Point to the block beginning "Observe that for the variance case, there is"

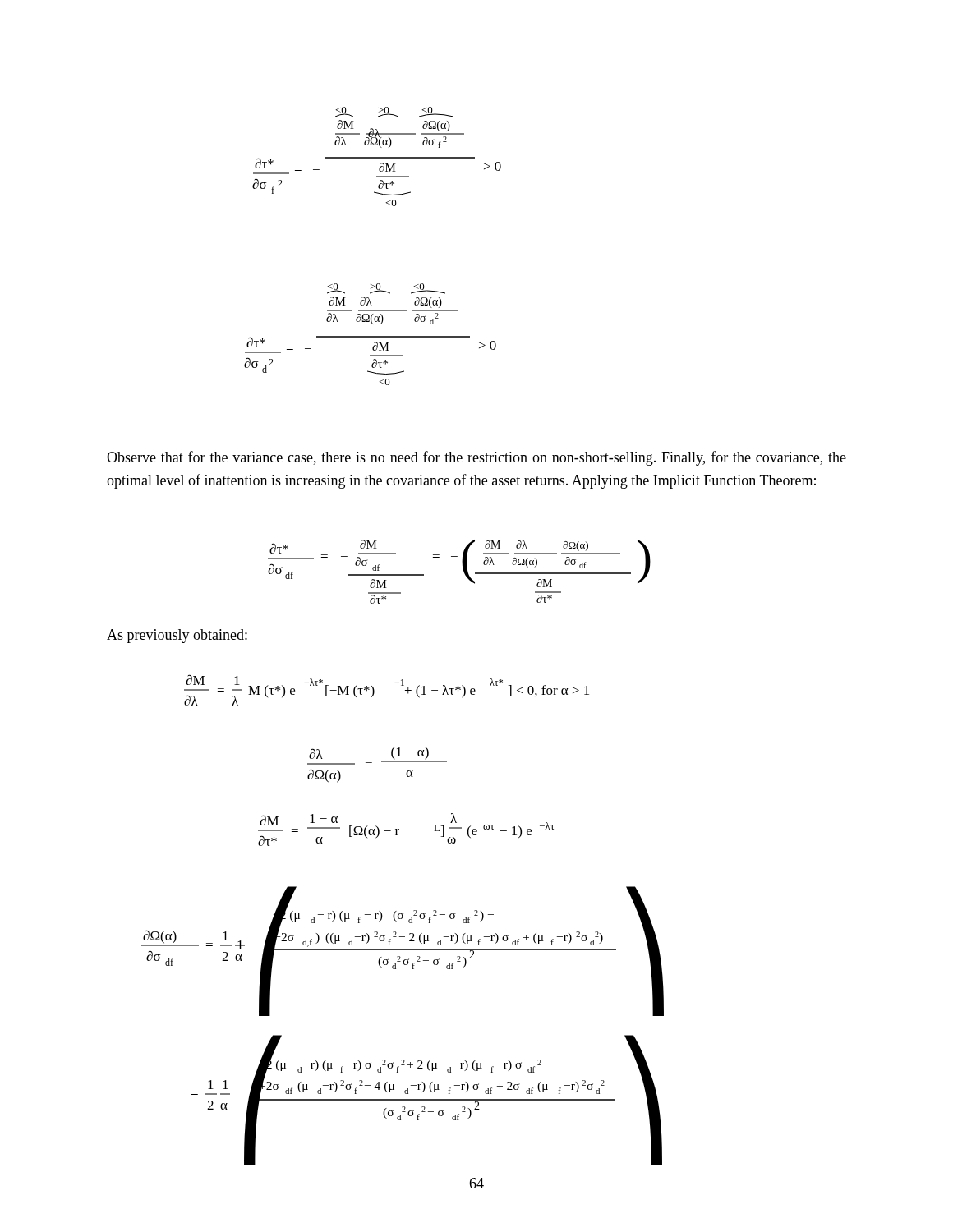tap(476, 469)
